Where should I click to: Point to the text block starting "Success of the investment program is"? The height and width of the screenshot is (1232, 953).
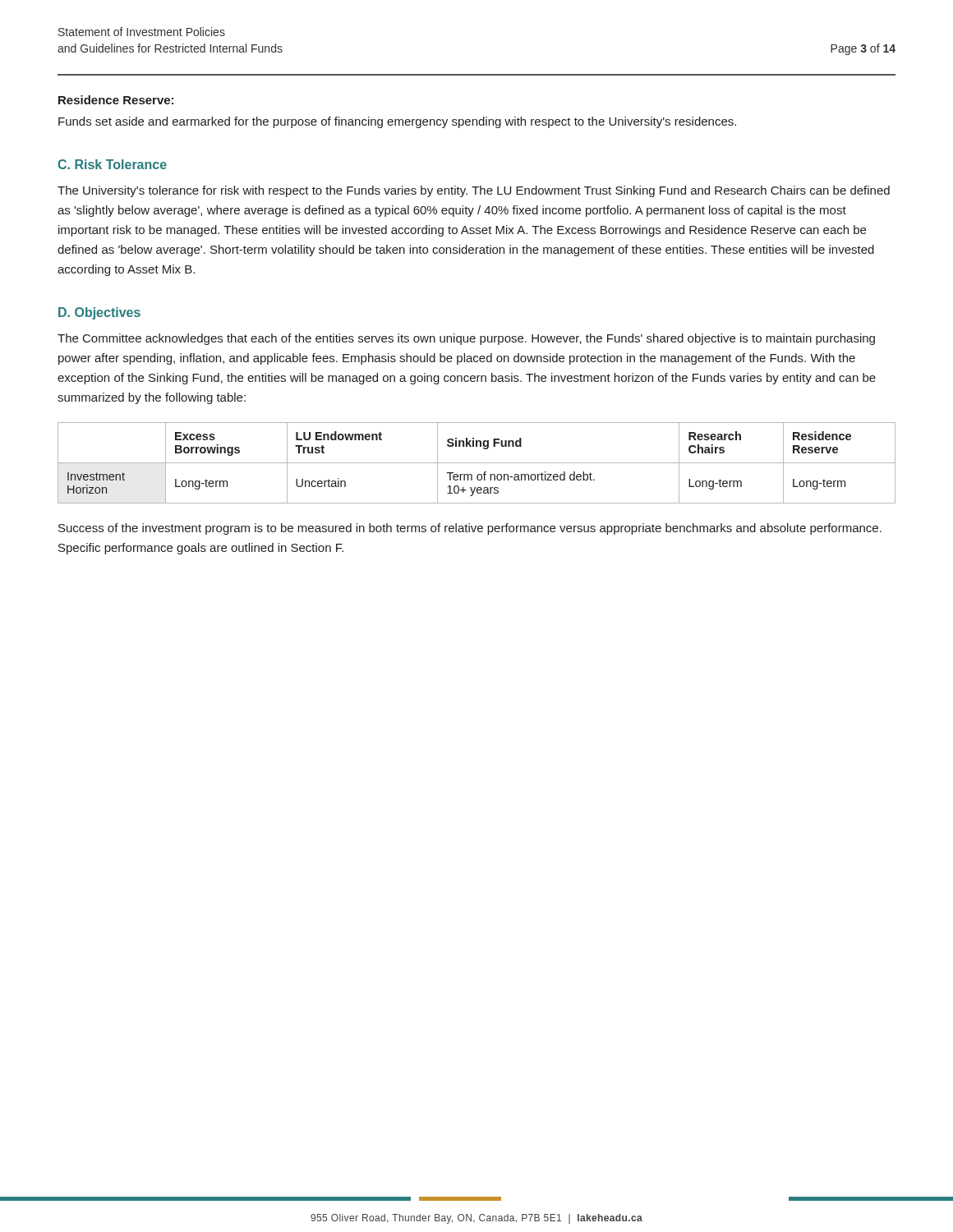(x=470, y=538)
